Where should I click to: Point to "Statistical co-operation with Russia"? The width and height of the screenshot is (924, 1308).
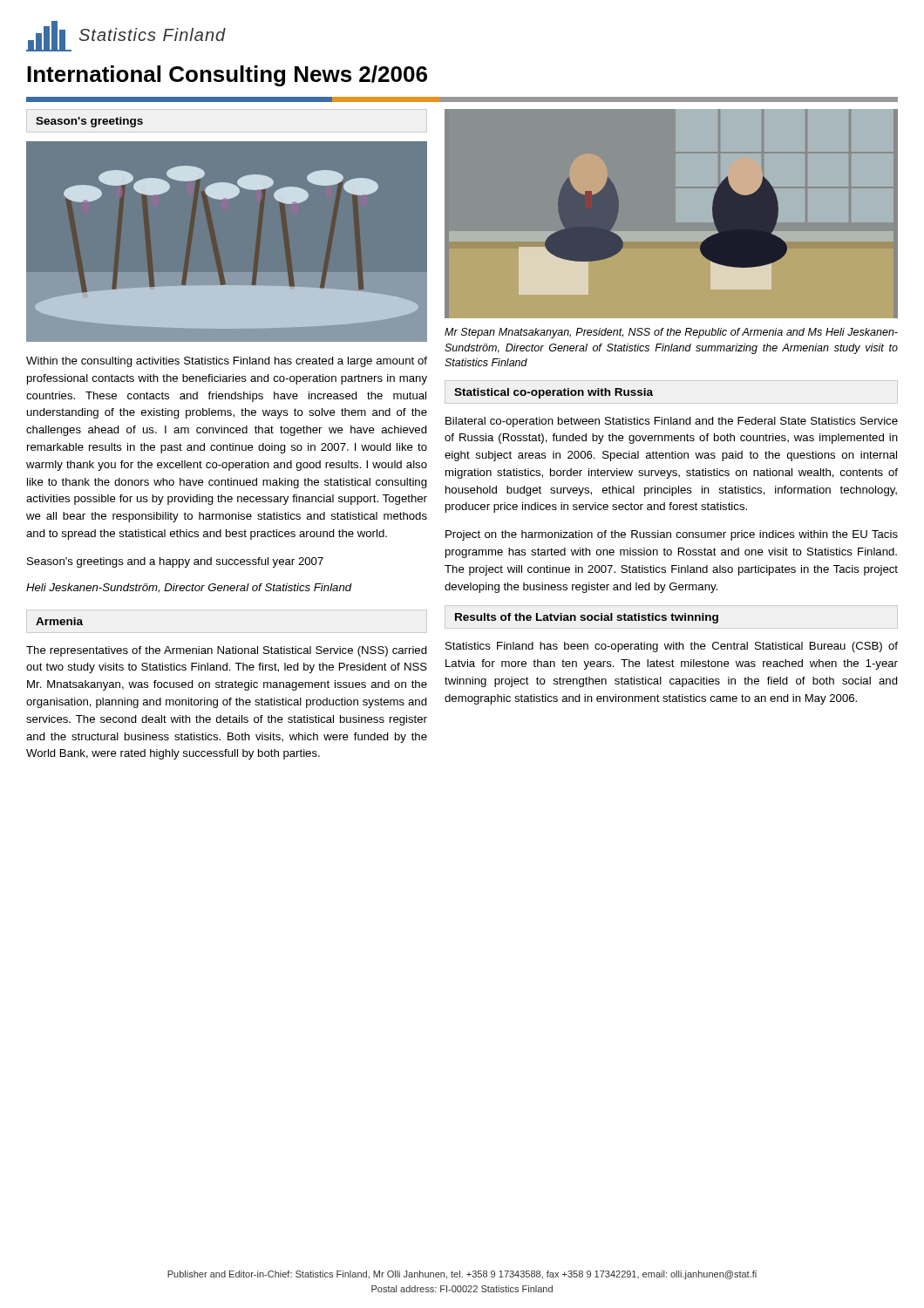pyautogui.click(x=554, y=391)
